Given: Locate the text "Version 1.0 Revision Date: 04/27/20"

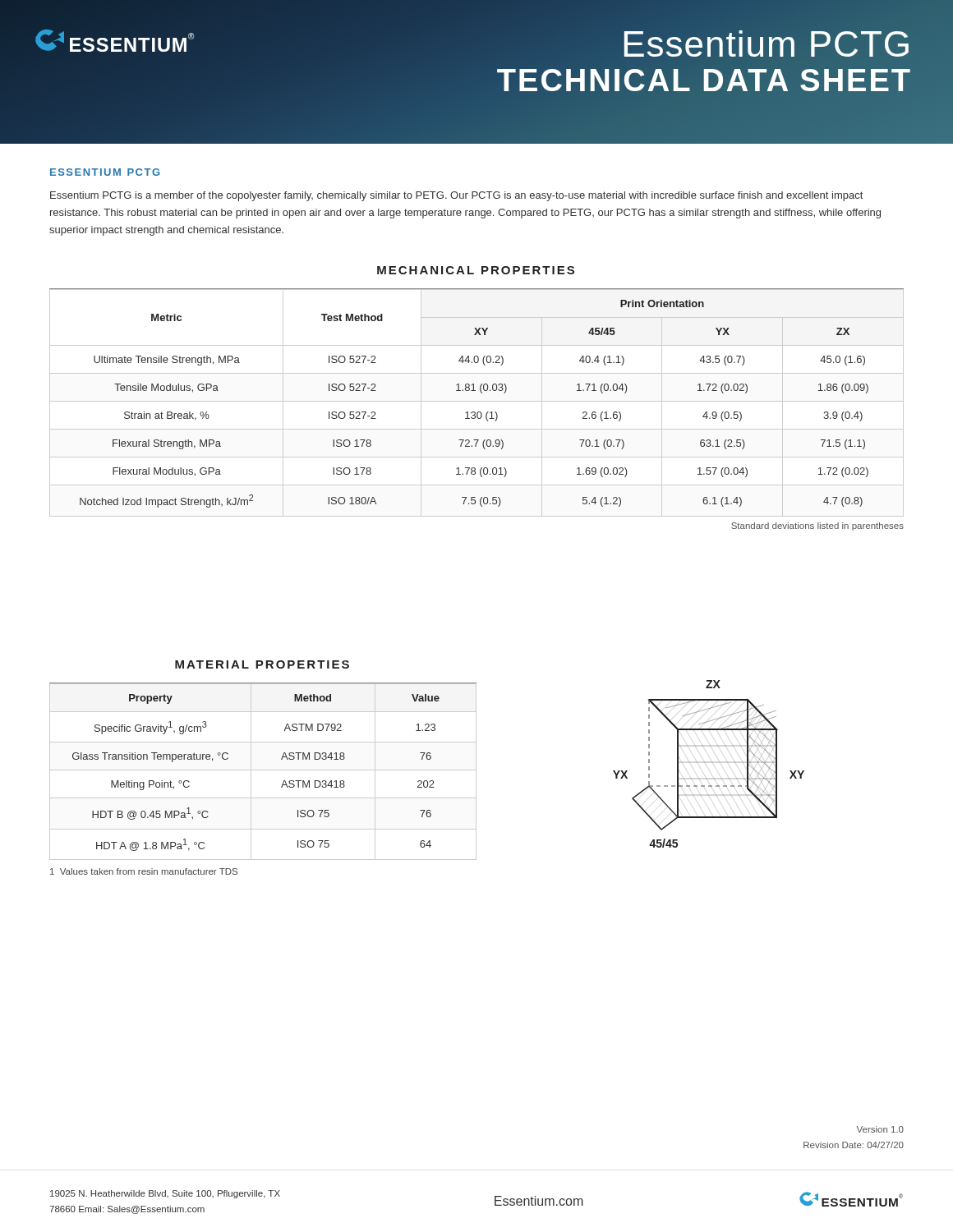Looking at the screenshot, I should pos(853,1137).
